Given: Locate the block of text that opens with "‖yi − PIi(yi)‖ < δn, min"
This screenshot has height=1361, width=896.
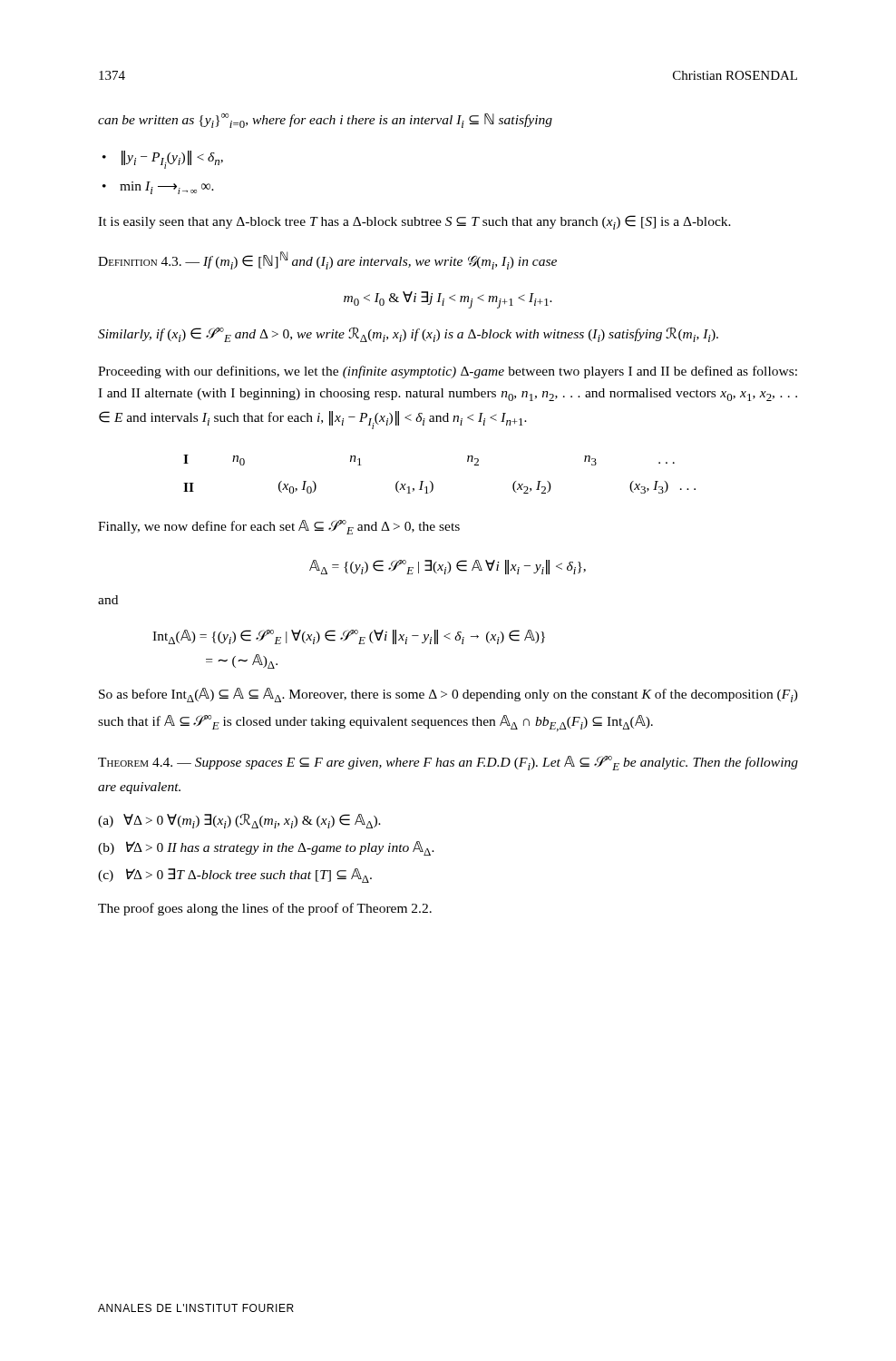Looking at the screenshot, I should point(163,160).
